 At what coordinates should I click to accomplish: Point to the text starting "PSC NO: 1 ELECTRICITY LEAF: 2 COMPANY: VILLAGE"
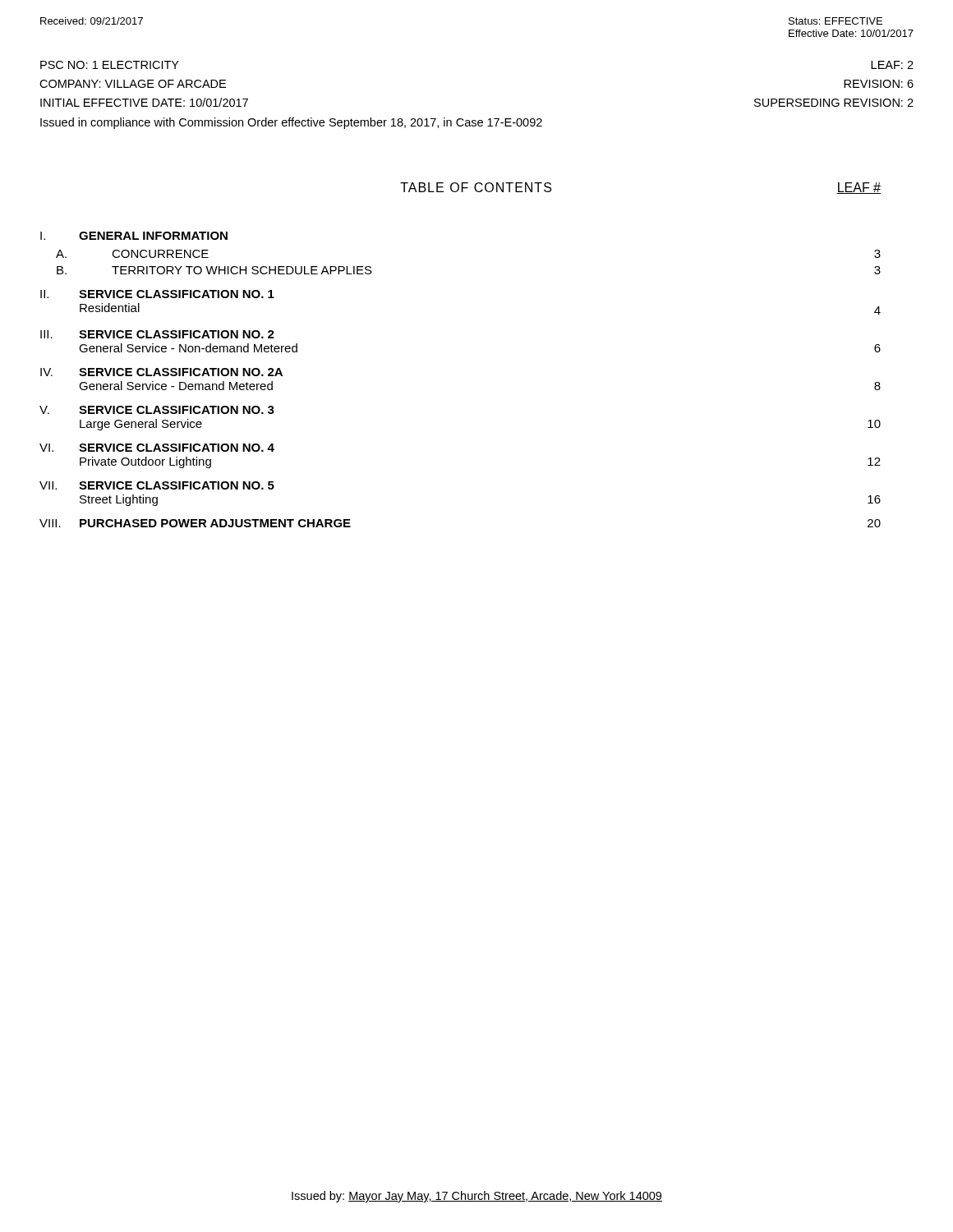pyautogui.click(x=111, y=64)
